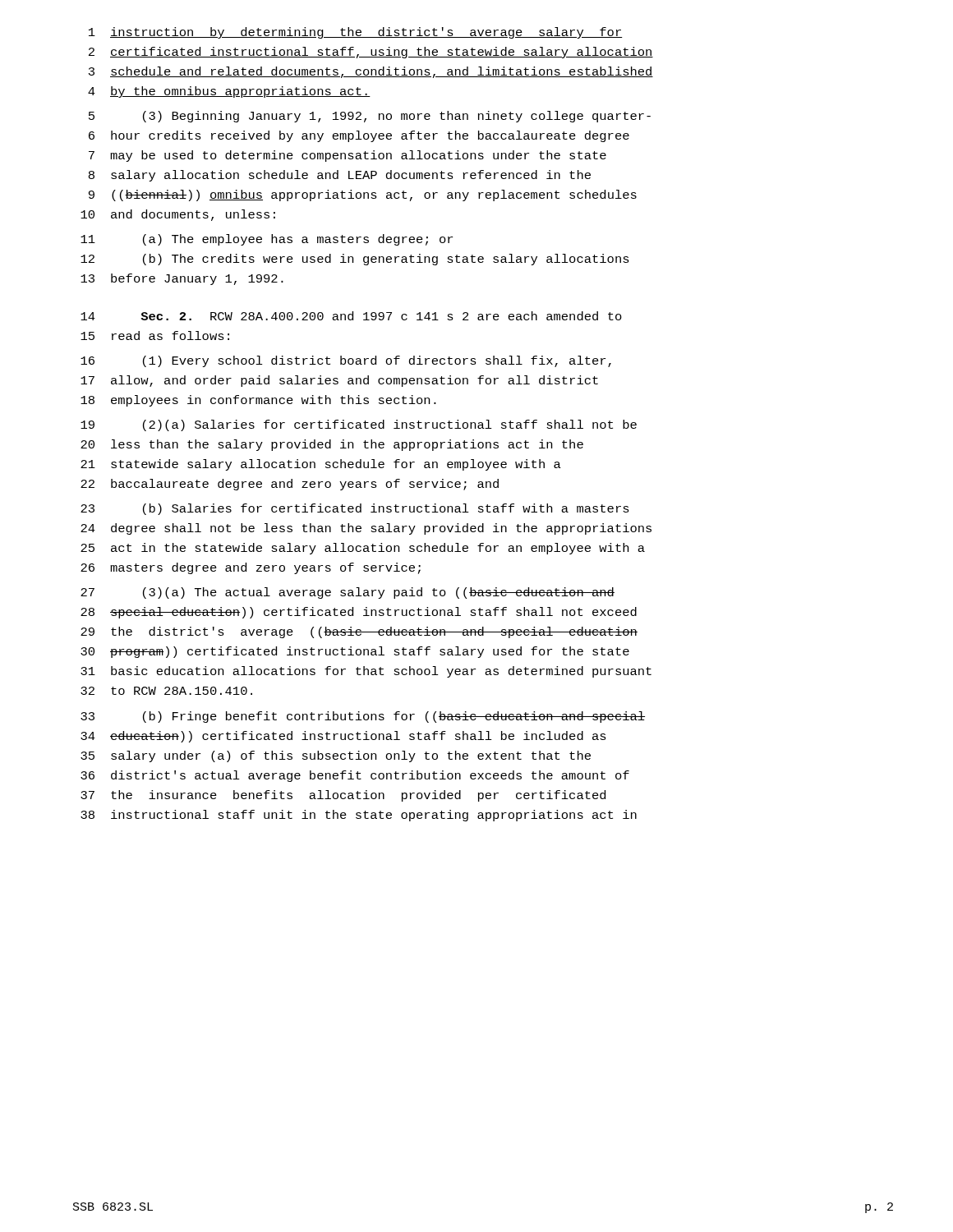Locate the element starting "21 statewide salary allocation schedule for an"
The image size is (953, 1232).
[x=317, y=465]
